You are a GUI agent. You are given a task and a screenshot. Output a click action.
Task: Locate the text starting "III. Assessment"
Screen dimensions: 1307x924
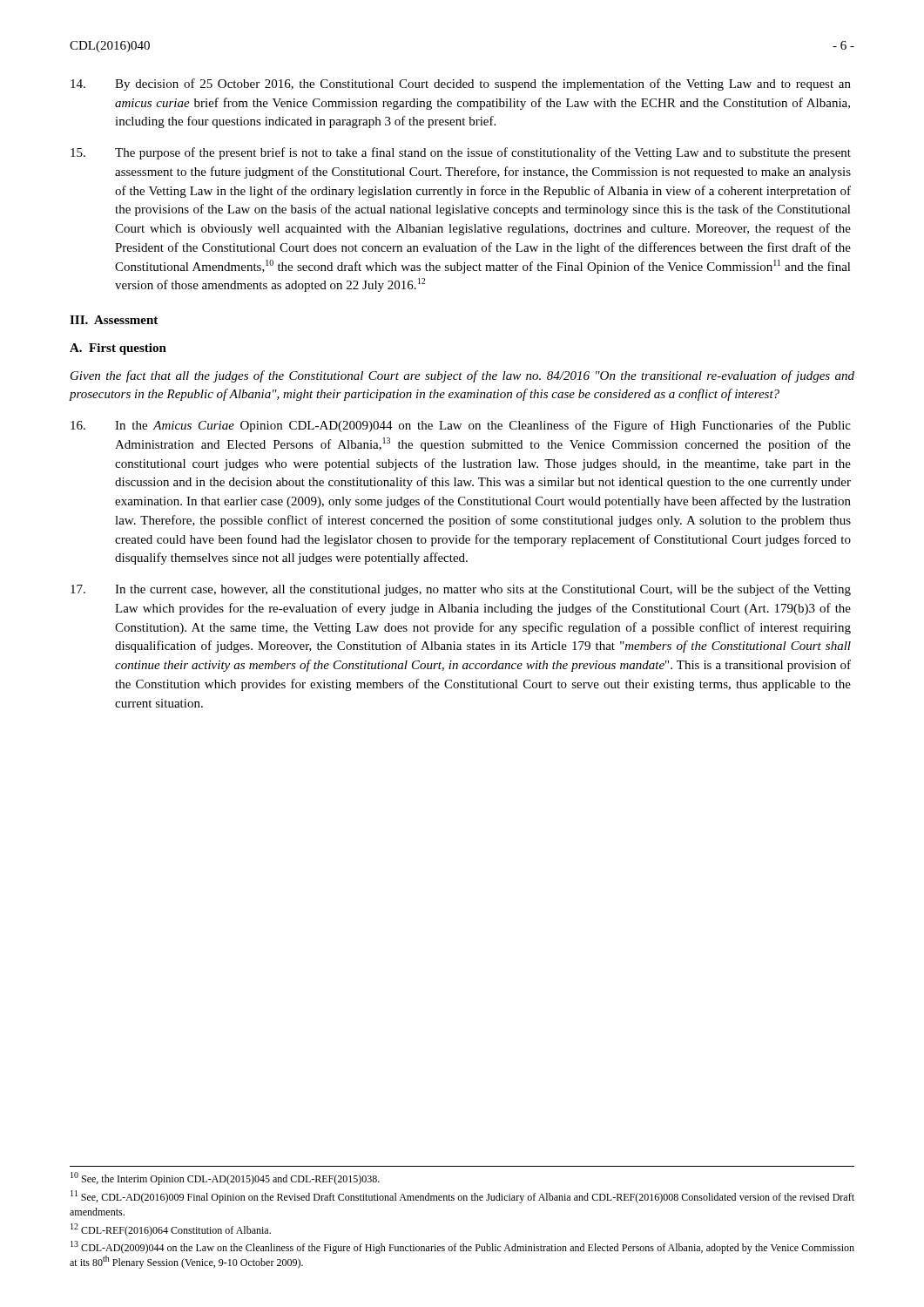[114, 320]
